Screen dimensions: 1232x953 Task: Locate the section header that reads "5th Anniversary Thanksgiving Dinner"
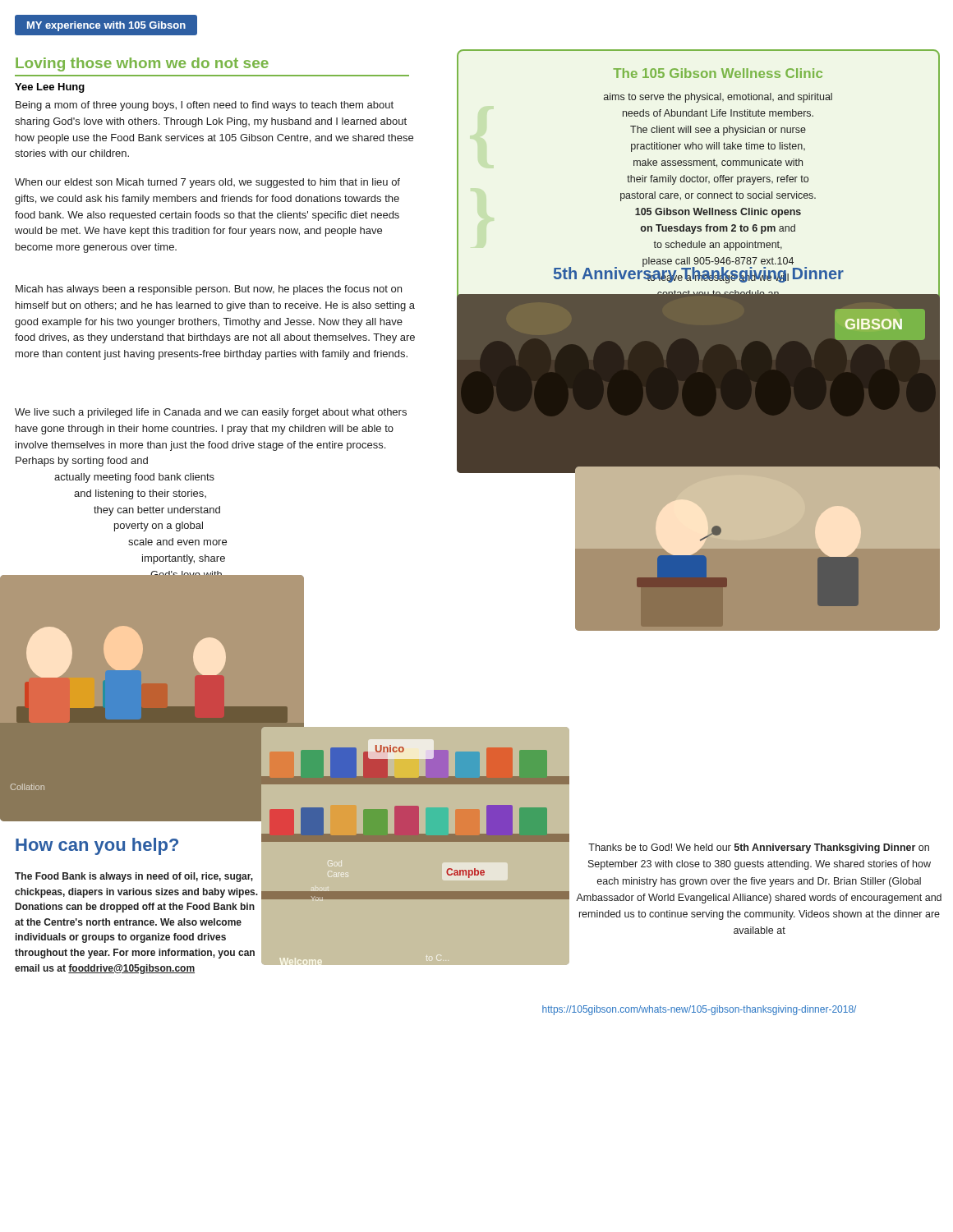pos(698,274)
